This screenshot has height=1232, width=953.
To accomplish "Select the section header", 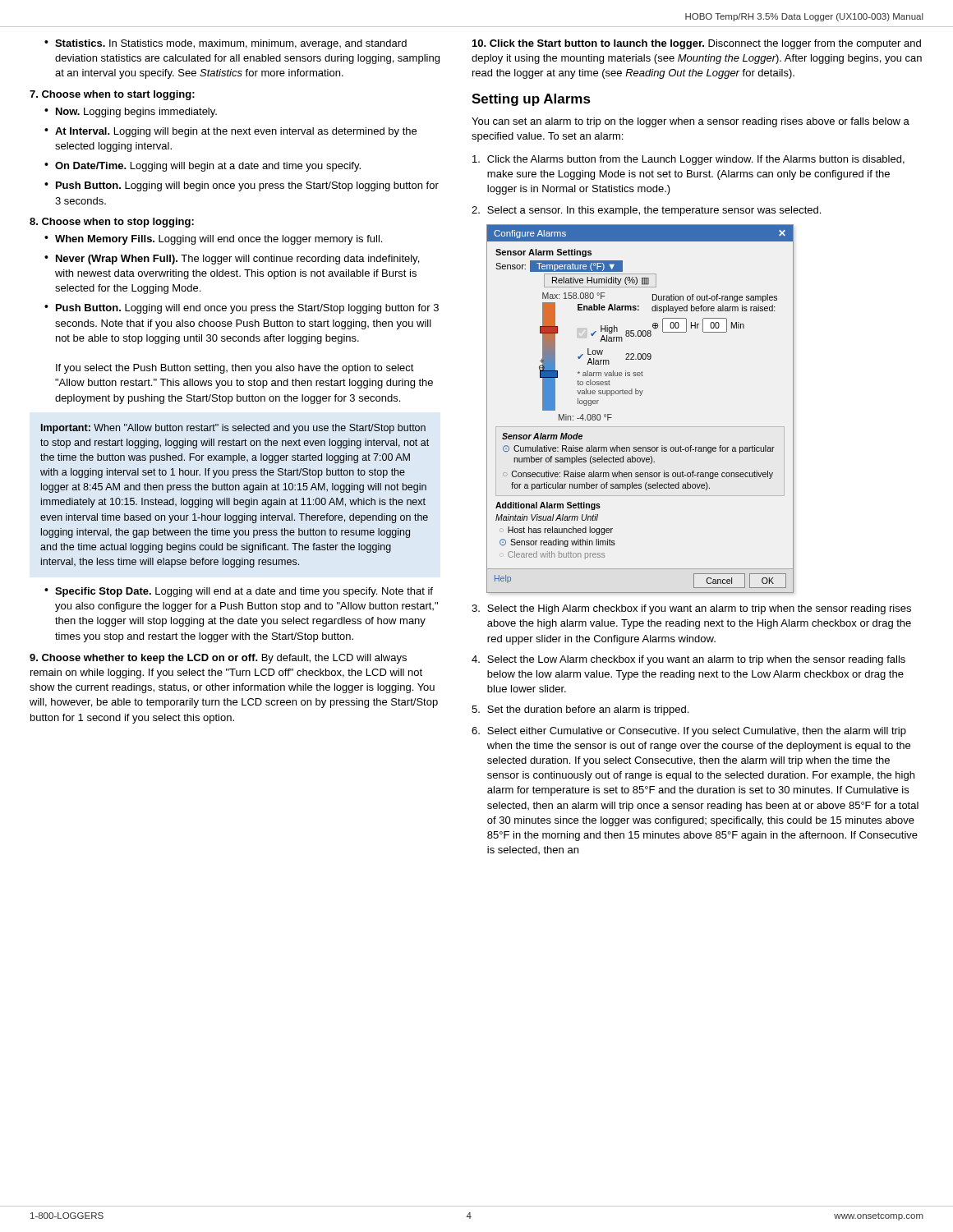I will pos(531,99).
